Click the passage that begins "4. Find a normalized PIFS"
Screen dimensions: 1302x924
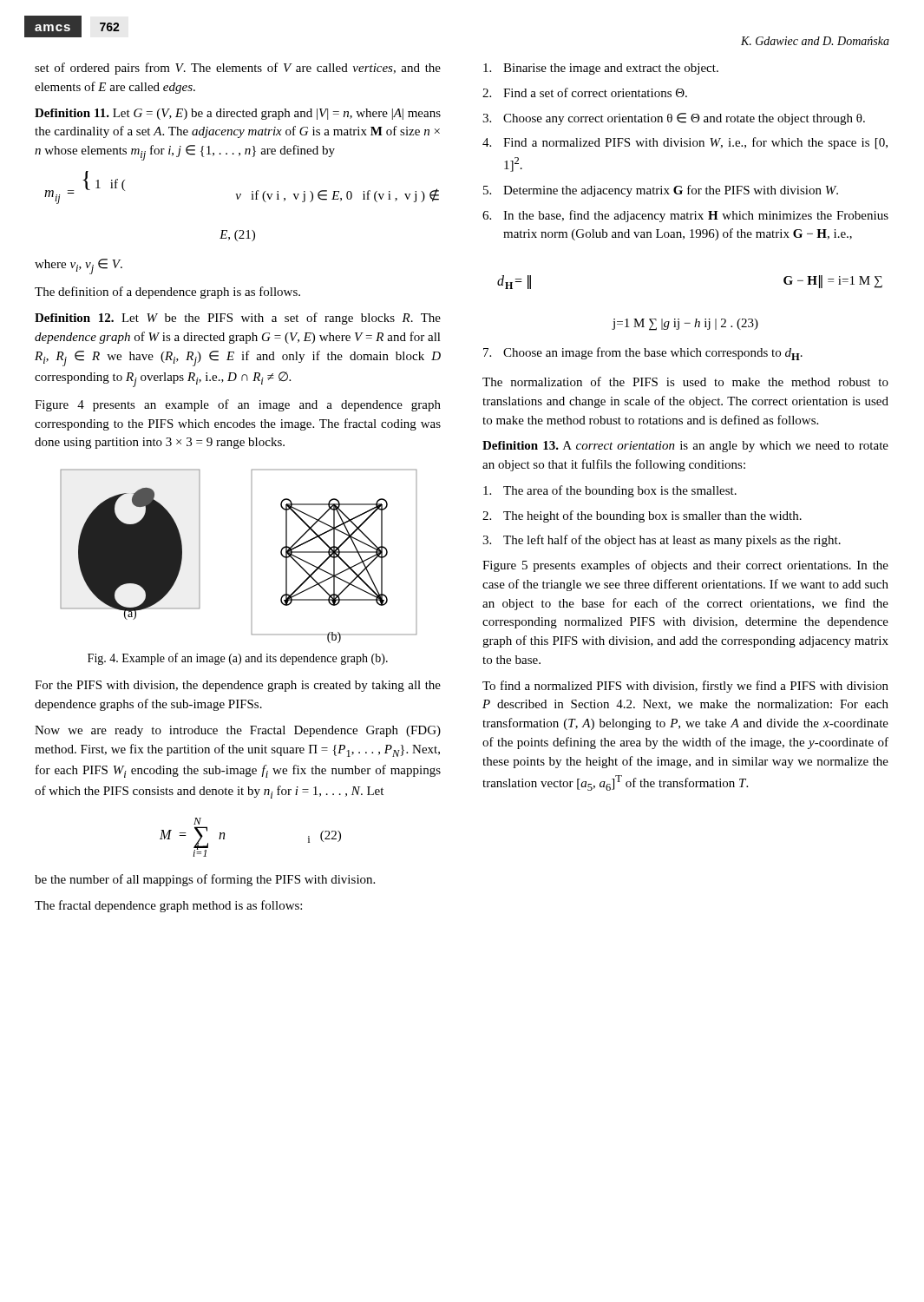click(685, 154)
